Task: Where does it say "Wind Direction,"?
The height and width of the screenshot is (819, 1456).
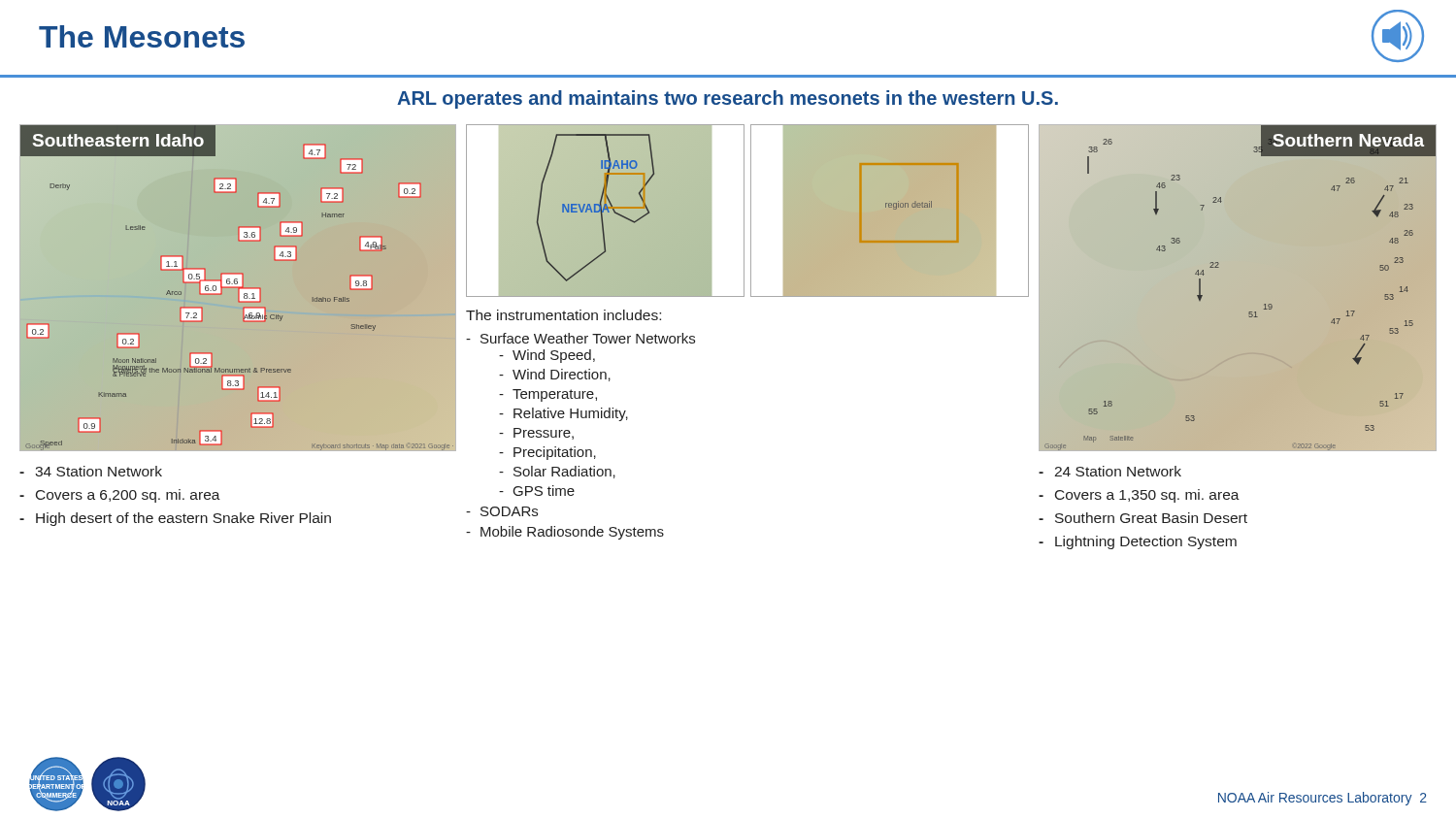Action: click(x=562, y=374)
